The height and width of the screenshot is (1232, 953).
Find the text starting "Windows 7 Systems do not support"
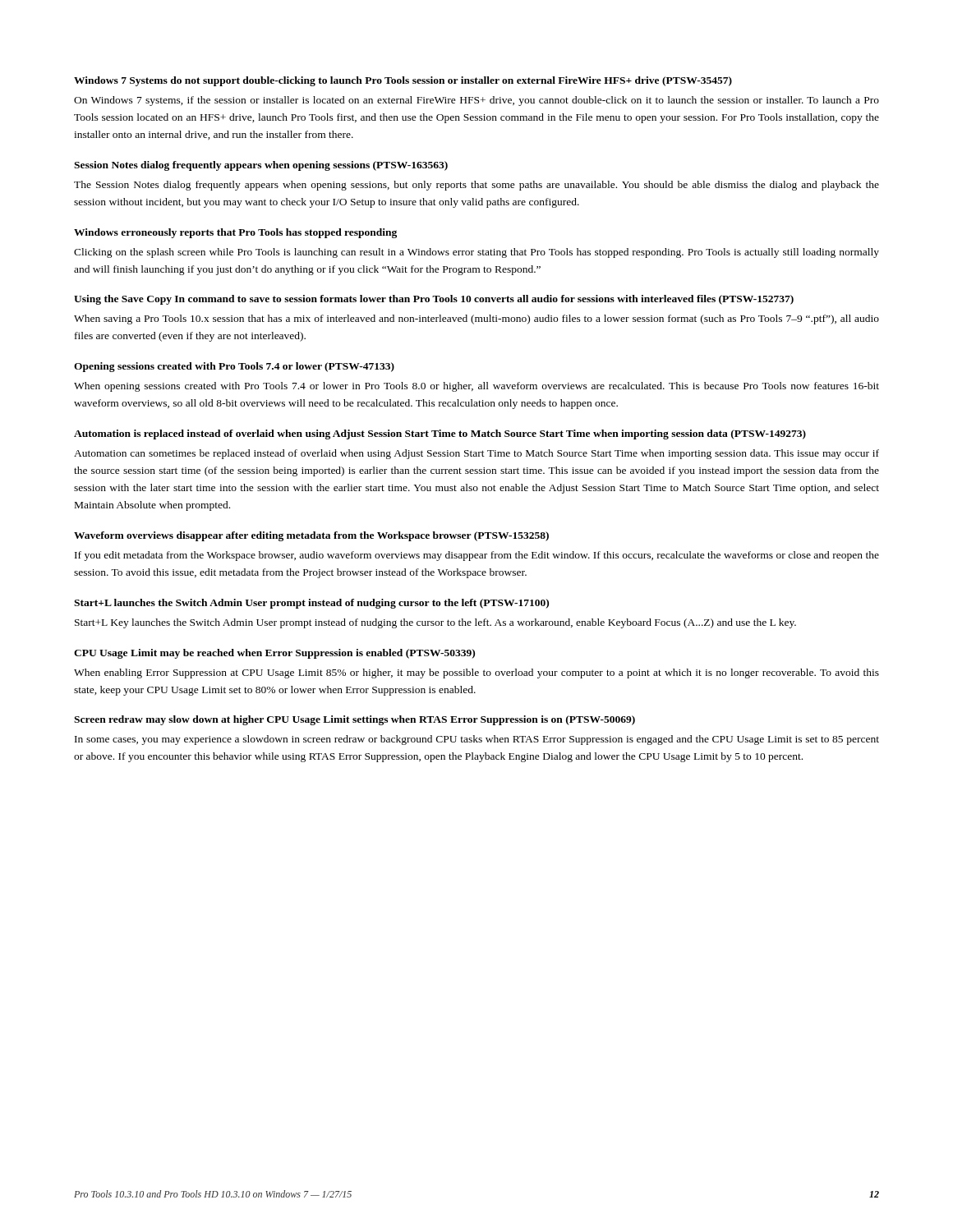pyautogui.click(x=403, y=80)
